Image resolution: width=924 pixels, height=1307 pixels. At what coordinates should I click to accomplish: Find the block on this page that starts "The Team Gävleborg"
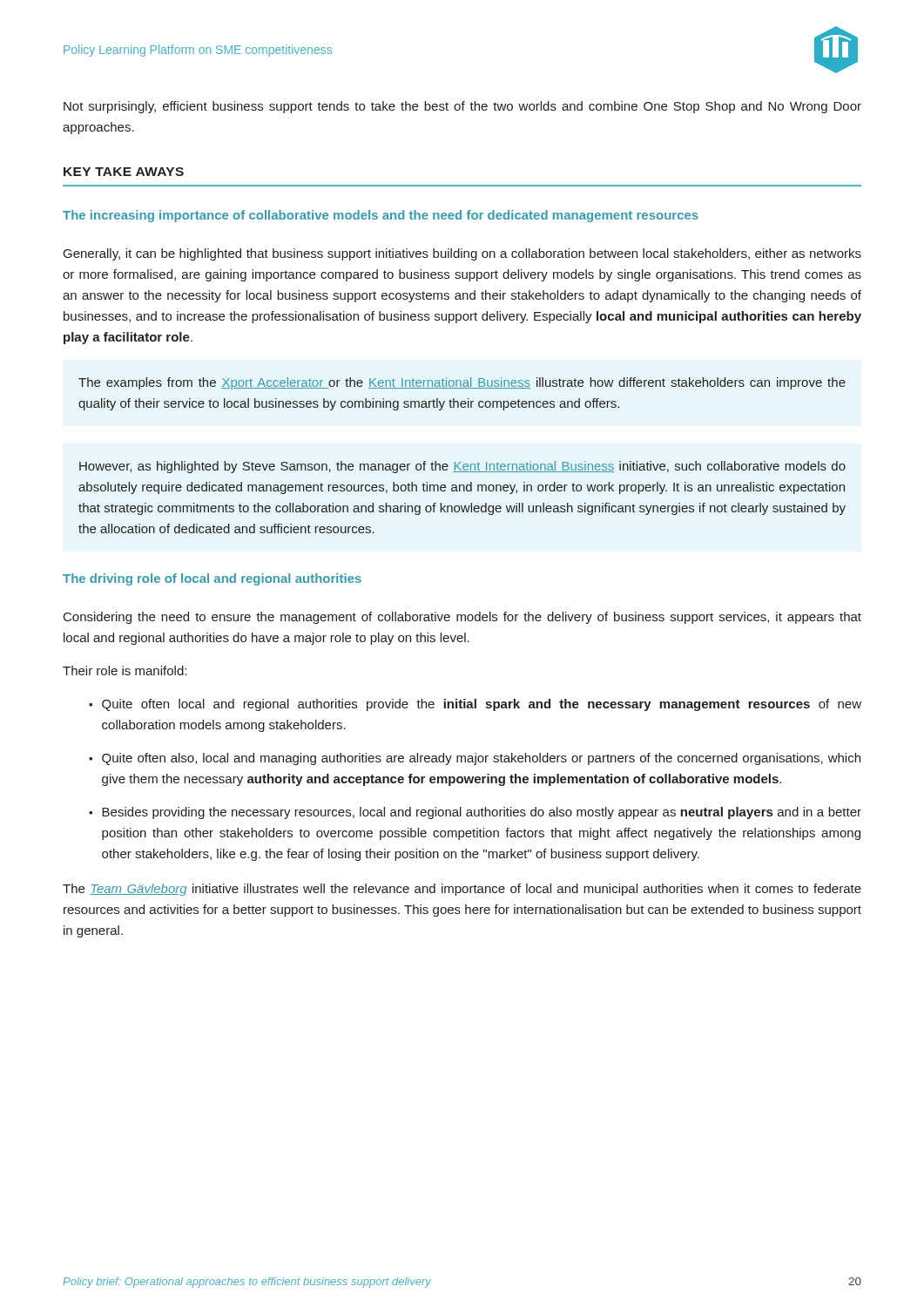tap(462, 909)
